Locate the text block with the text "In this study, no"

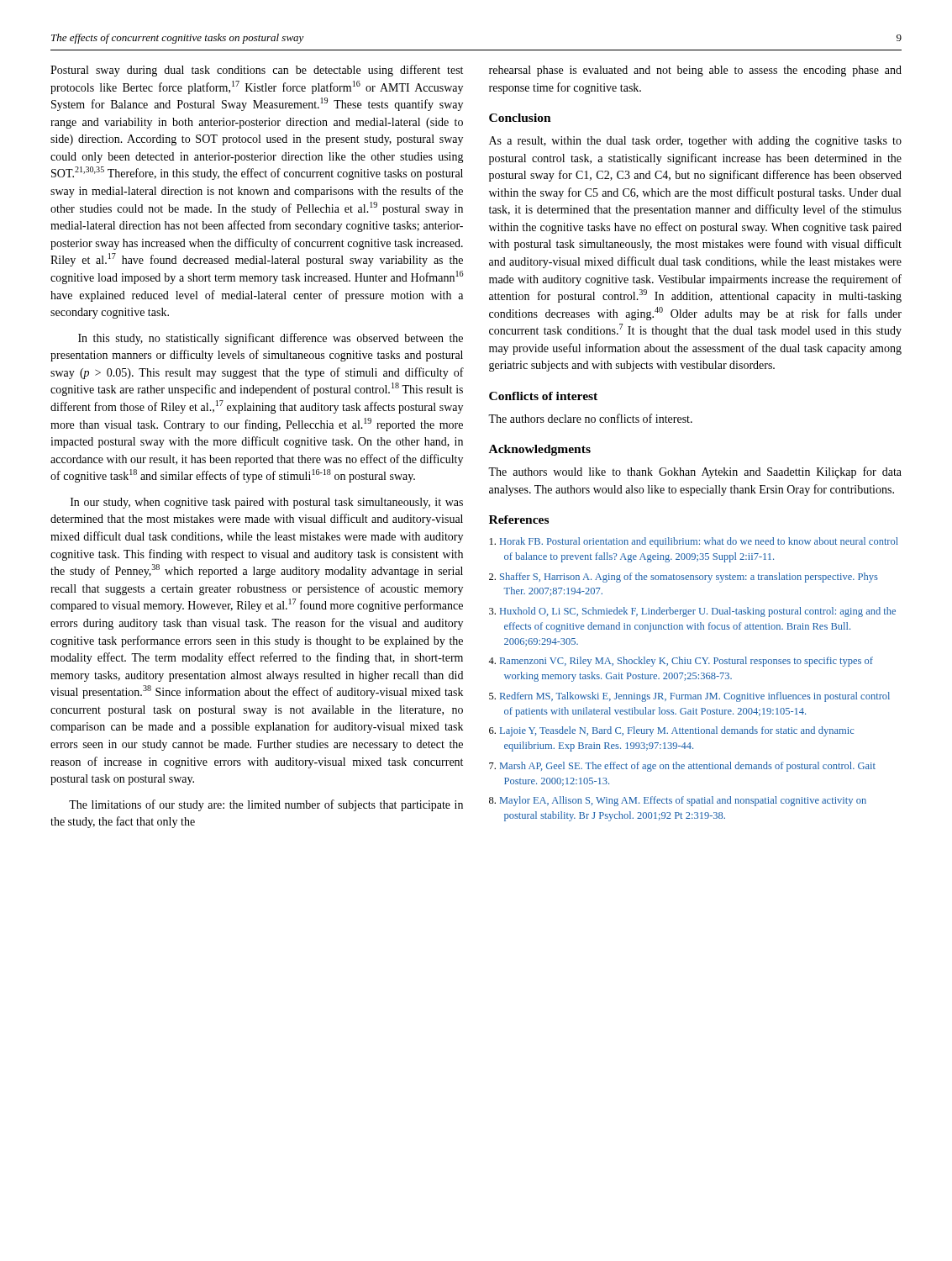pos(257,408)
